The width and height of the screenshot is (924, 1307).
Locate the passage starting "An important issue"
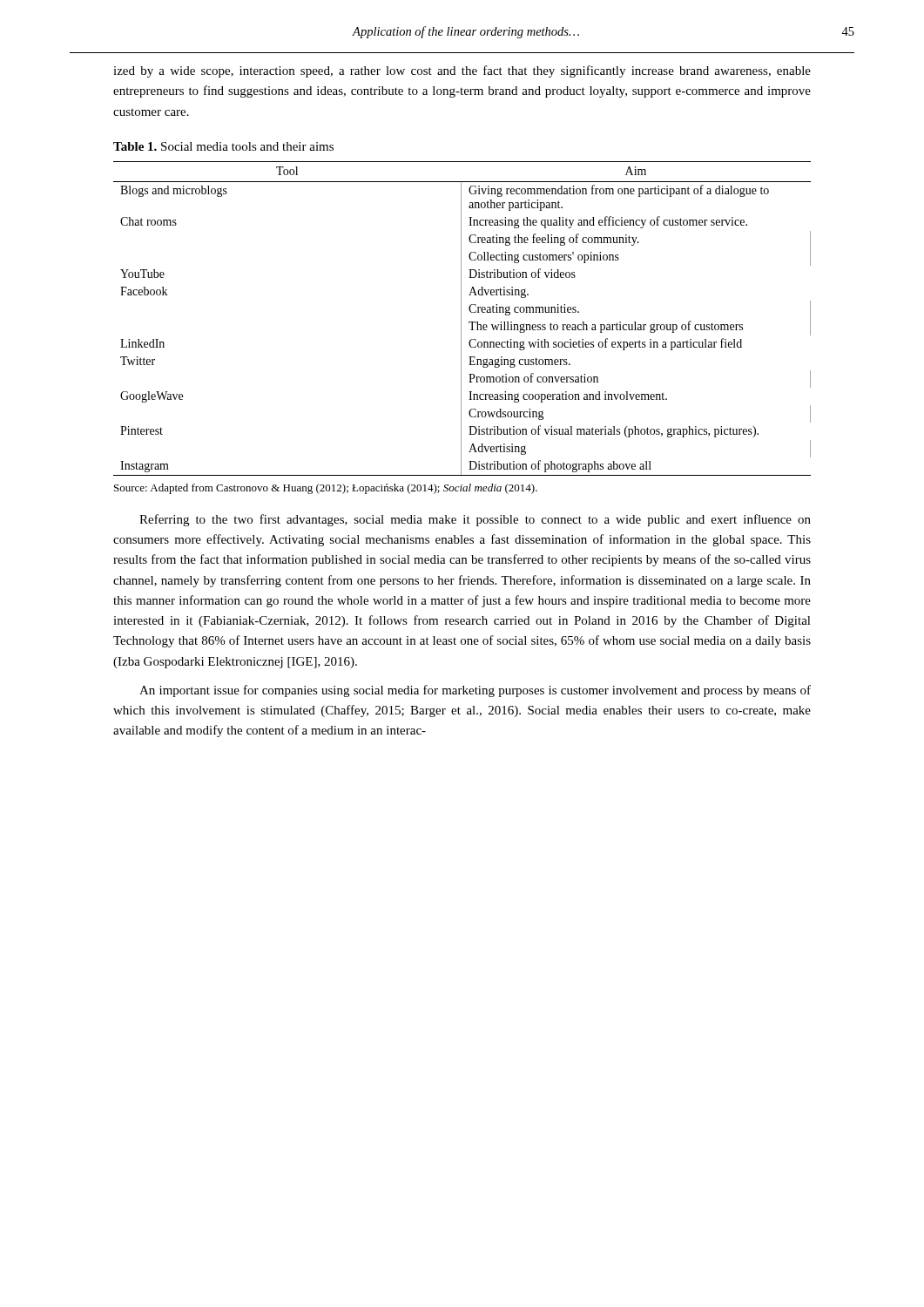pyautogui.click(x=462, y=710)
